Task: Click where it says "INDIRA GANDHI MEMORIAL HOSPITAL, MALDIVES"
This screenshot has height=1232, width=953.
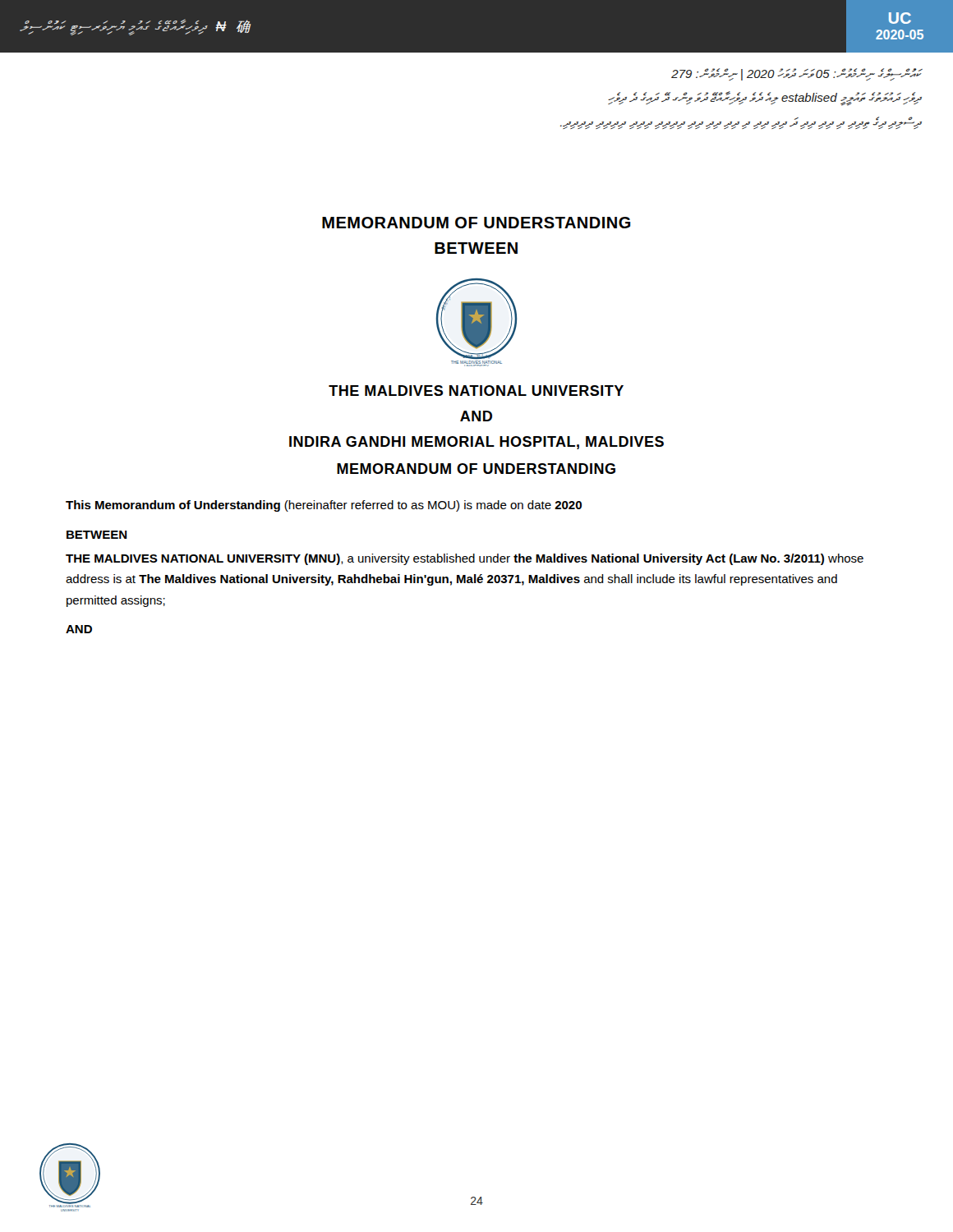Action: (x=476, y=442)
